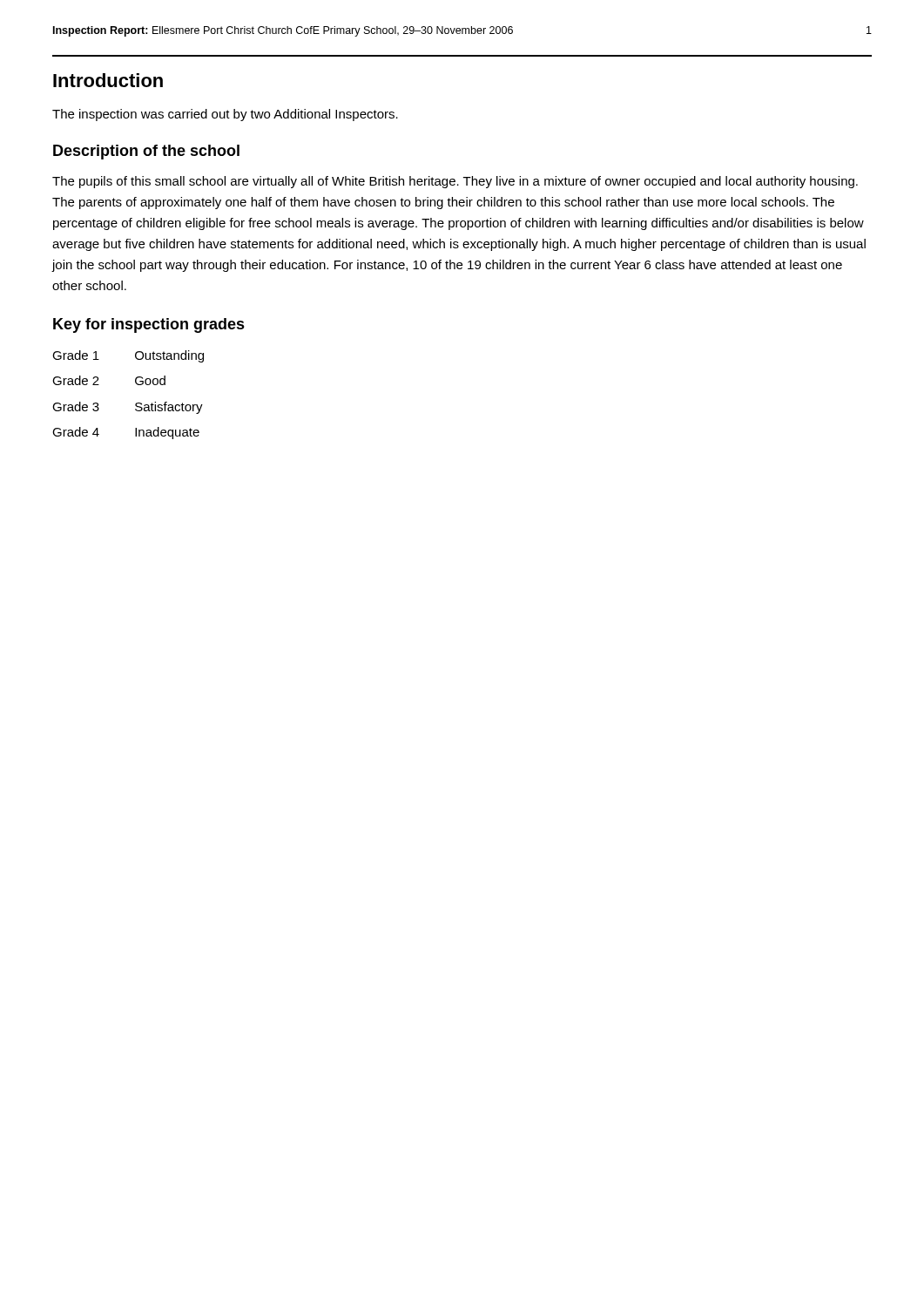Select the element starting "Grade 1 Outstanding"
This screenshot has height=1307, width=924.
pyautogui.click(x=146, y=393)
